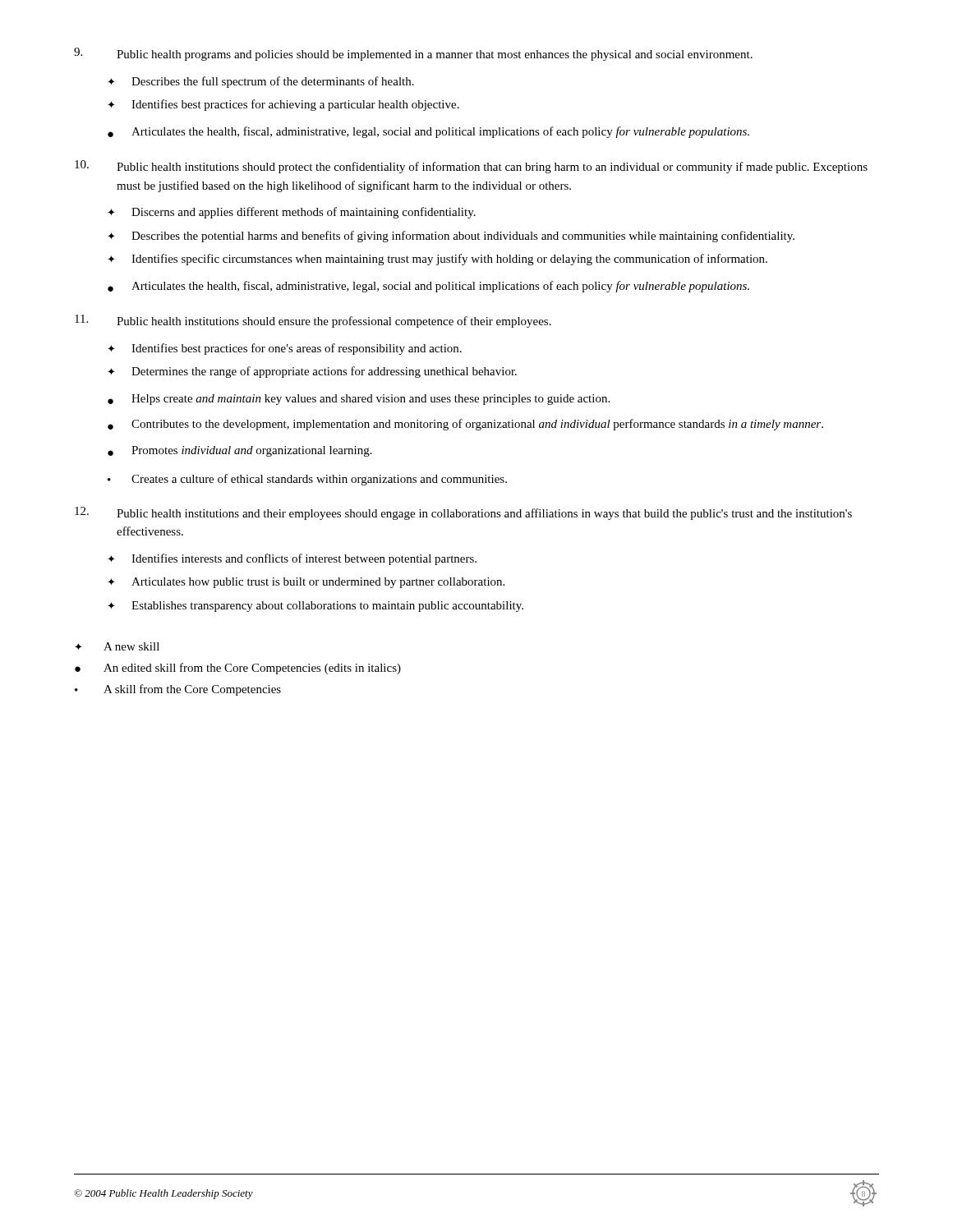Where is the passage that starts "✦ Articulates how public trust is"?
The image size is (953, 1232).
pyautogui.click(x=493, y=582)
